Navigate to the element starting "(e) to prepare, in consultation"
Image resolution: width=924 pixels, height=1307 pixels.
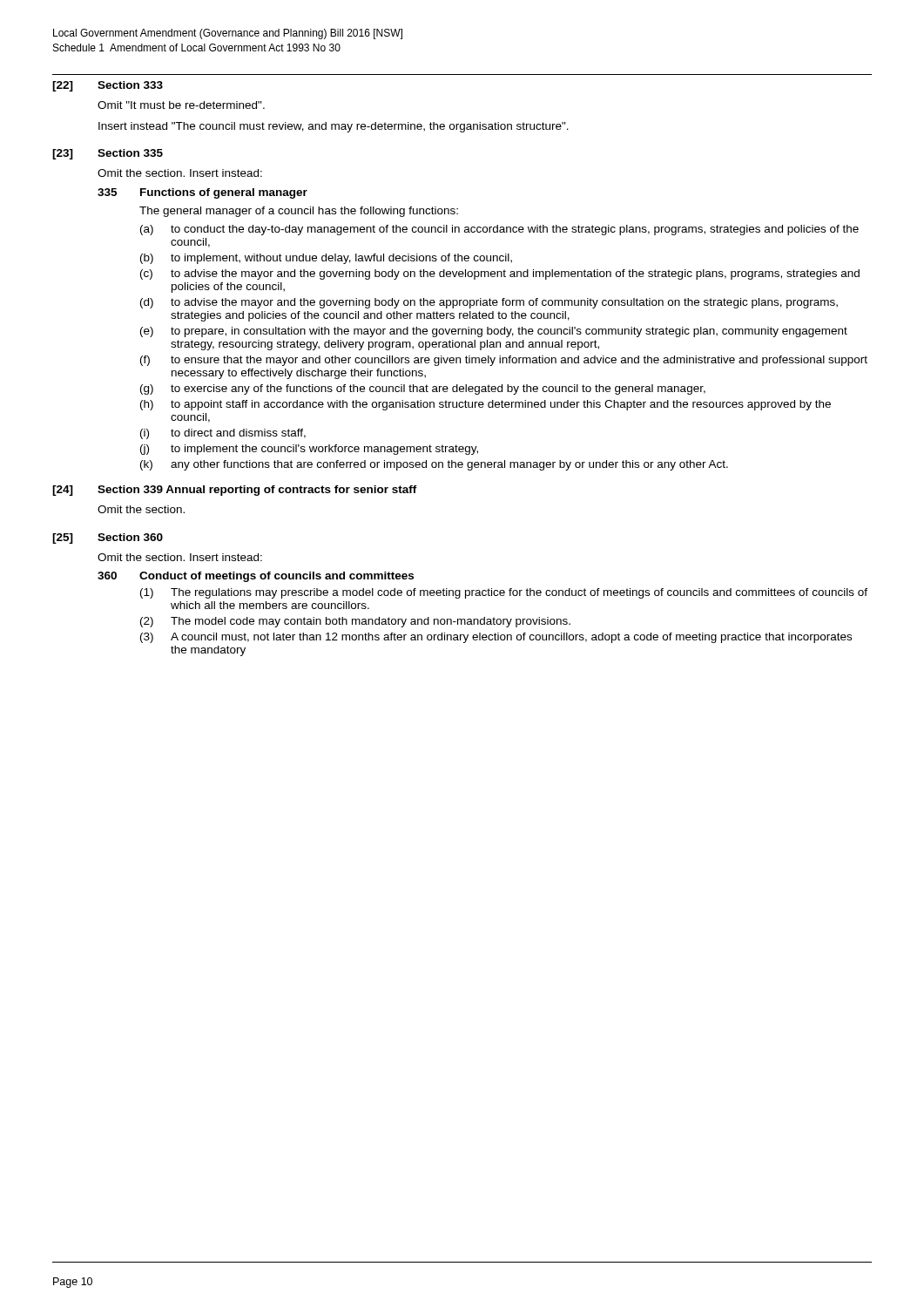[506, 337]
